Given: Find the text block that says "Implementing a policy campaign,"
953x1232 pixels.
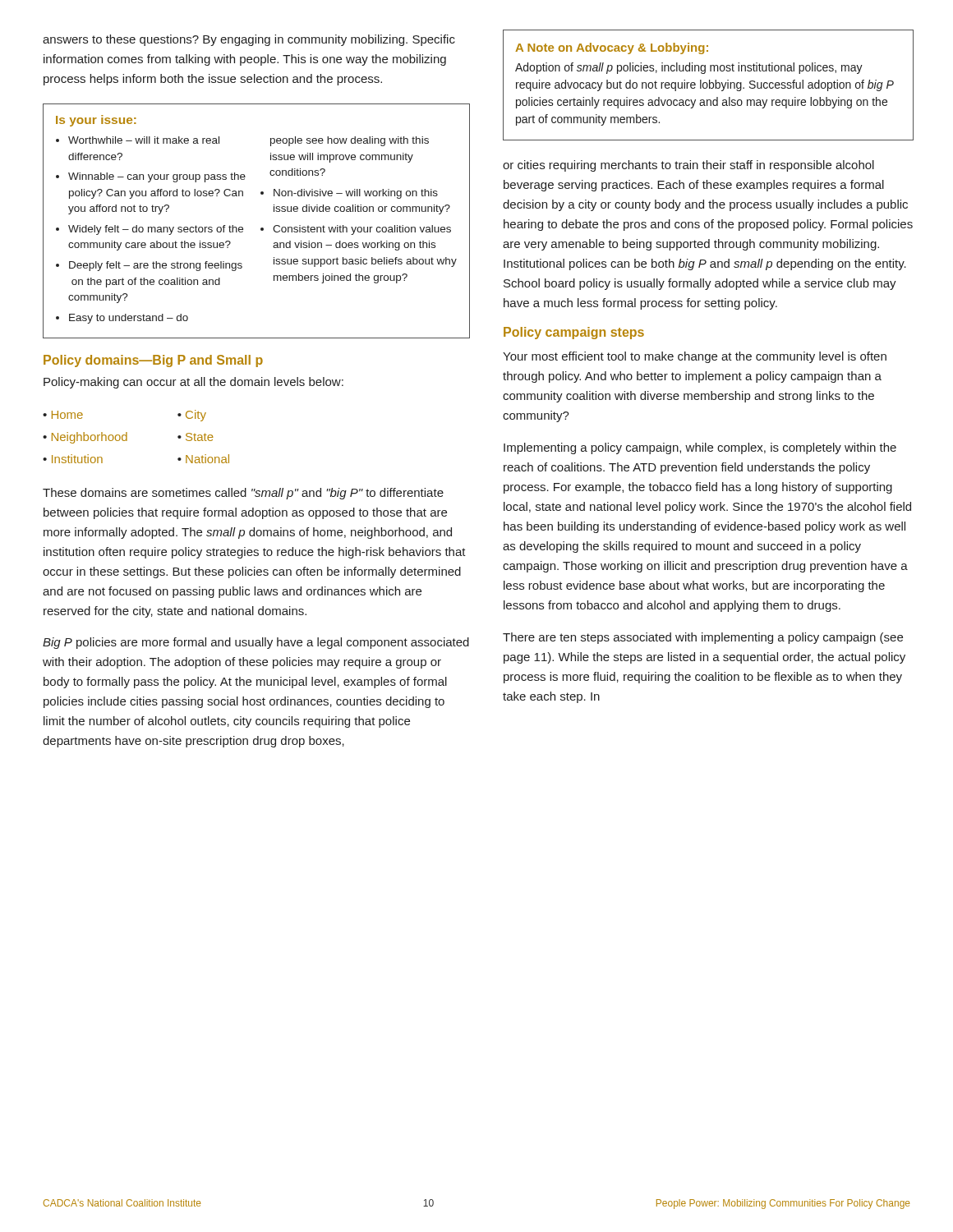Looking at the screenshot, I should coord(708,526).
